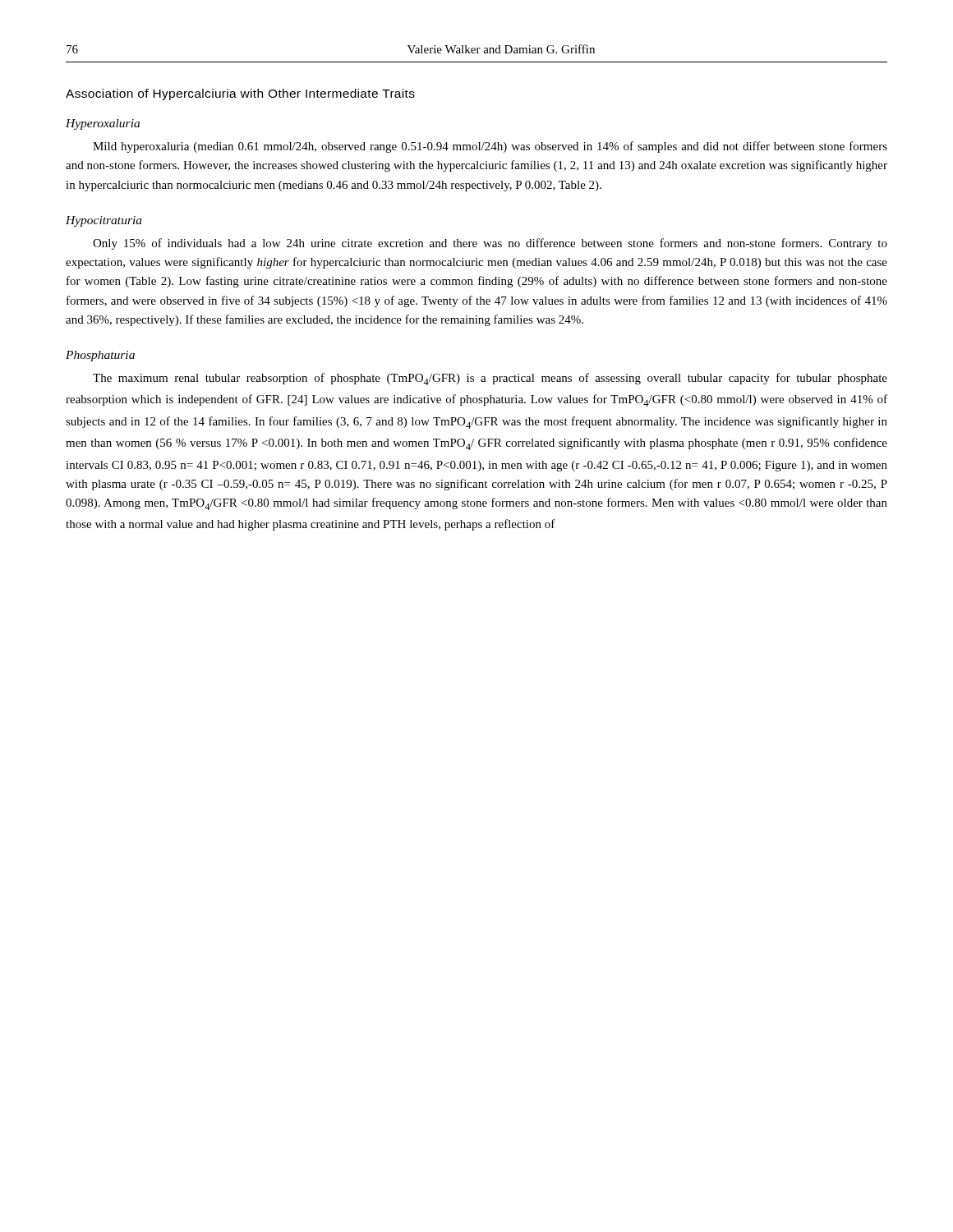Viewport: 953px width, 1232px height.
Task: Click on the element starting "Only 15% of individuals had a low 24h"
Action: click(x=476, y=282)
